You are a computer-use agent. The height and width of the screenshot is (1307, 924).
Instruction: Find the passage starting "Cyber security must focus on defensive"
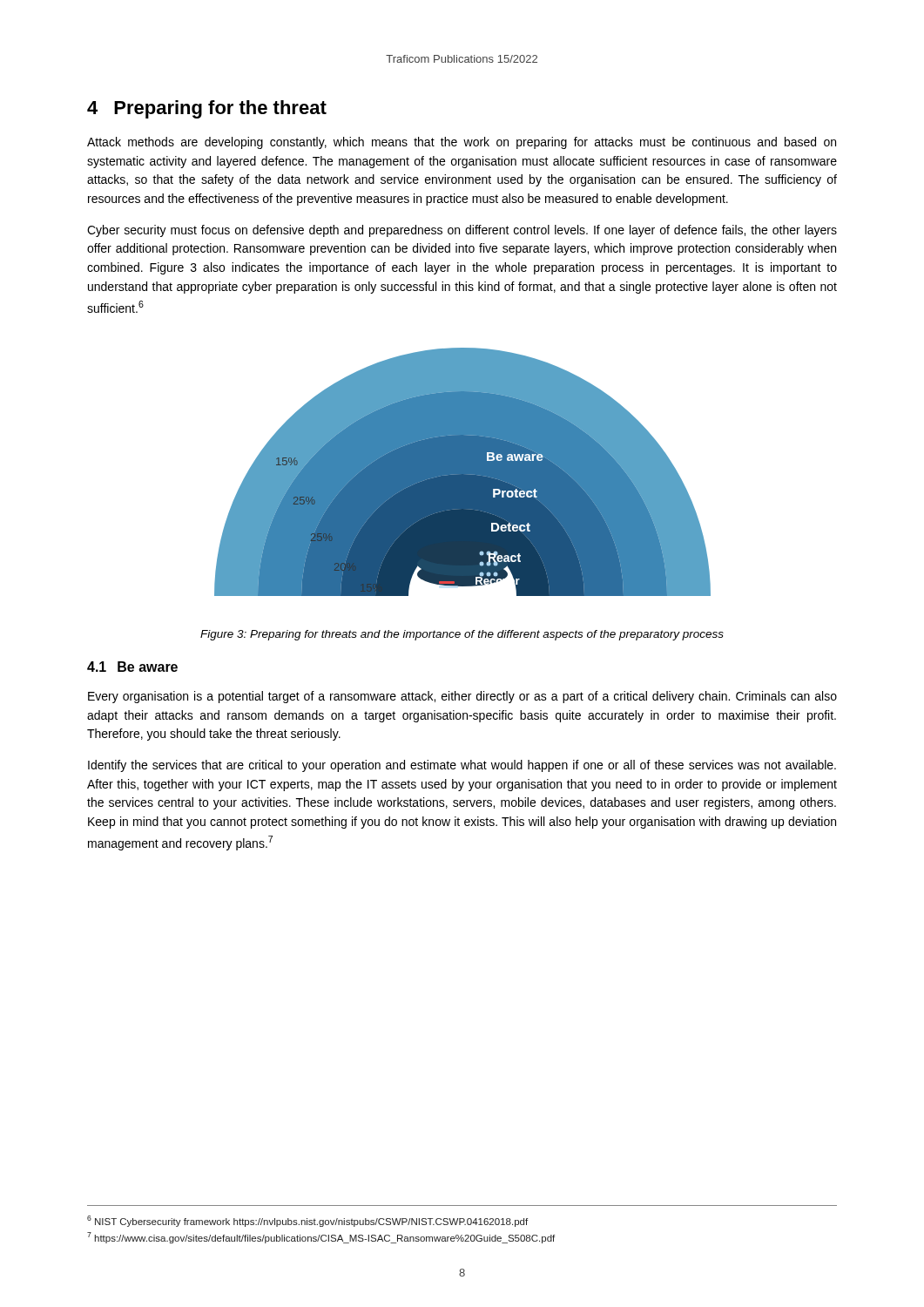click(462, 269)
